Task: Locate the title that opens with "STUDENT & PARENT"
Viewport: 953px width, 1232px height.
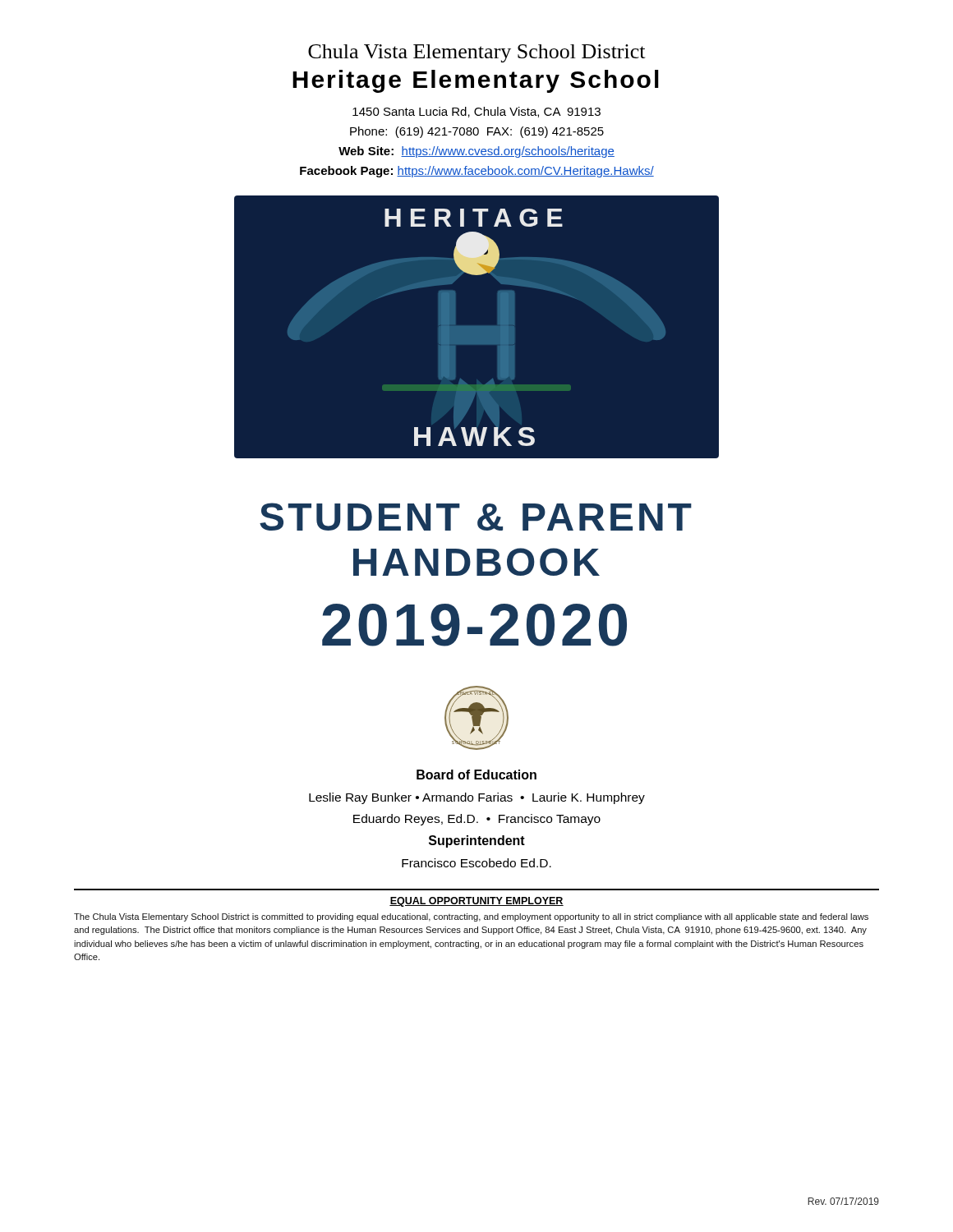Action: click(476, 577)
